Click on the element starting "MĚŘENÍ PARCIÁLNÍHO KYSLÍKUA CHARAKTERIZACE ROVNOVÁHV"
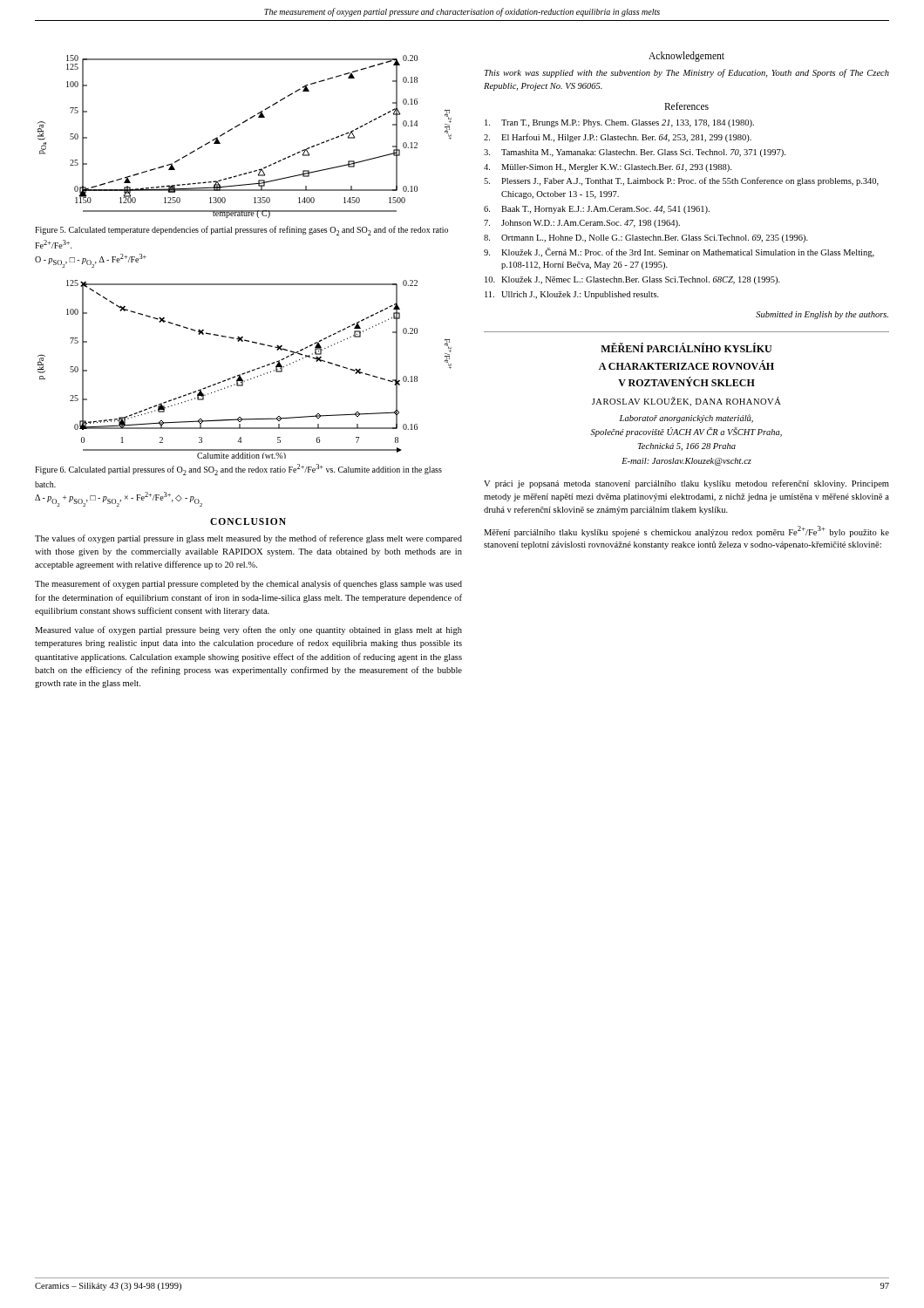 (x=686, y=366)
